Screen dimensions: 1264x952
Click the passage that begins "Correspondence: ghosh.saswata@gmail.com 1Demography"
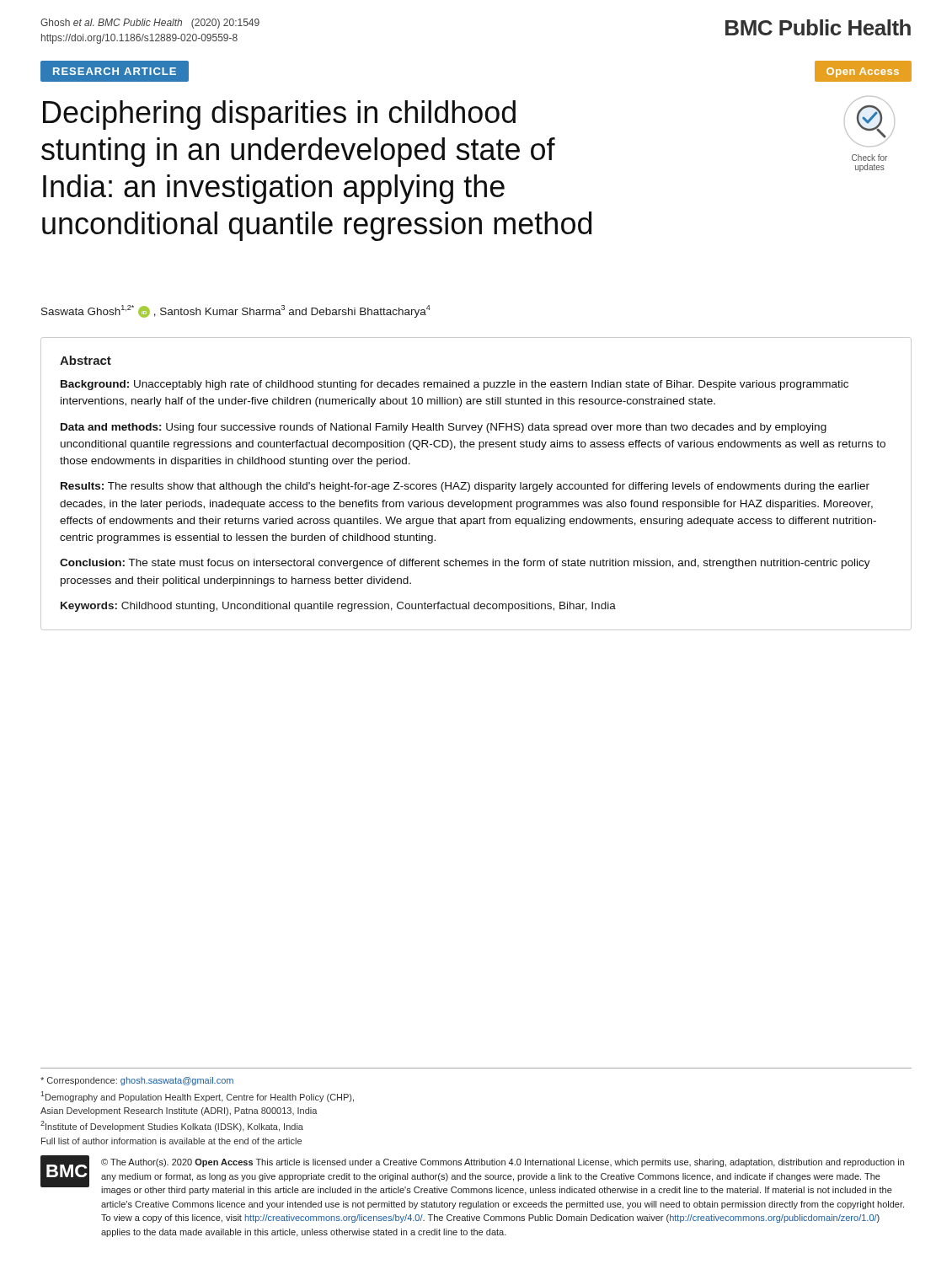(x=198, y=1111)
